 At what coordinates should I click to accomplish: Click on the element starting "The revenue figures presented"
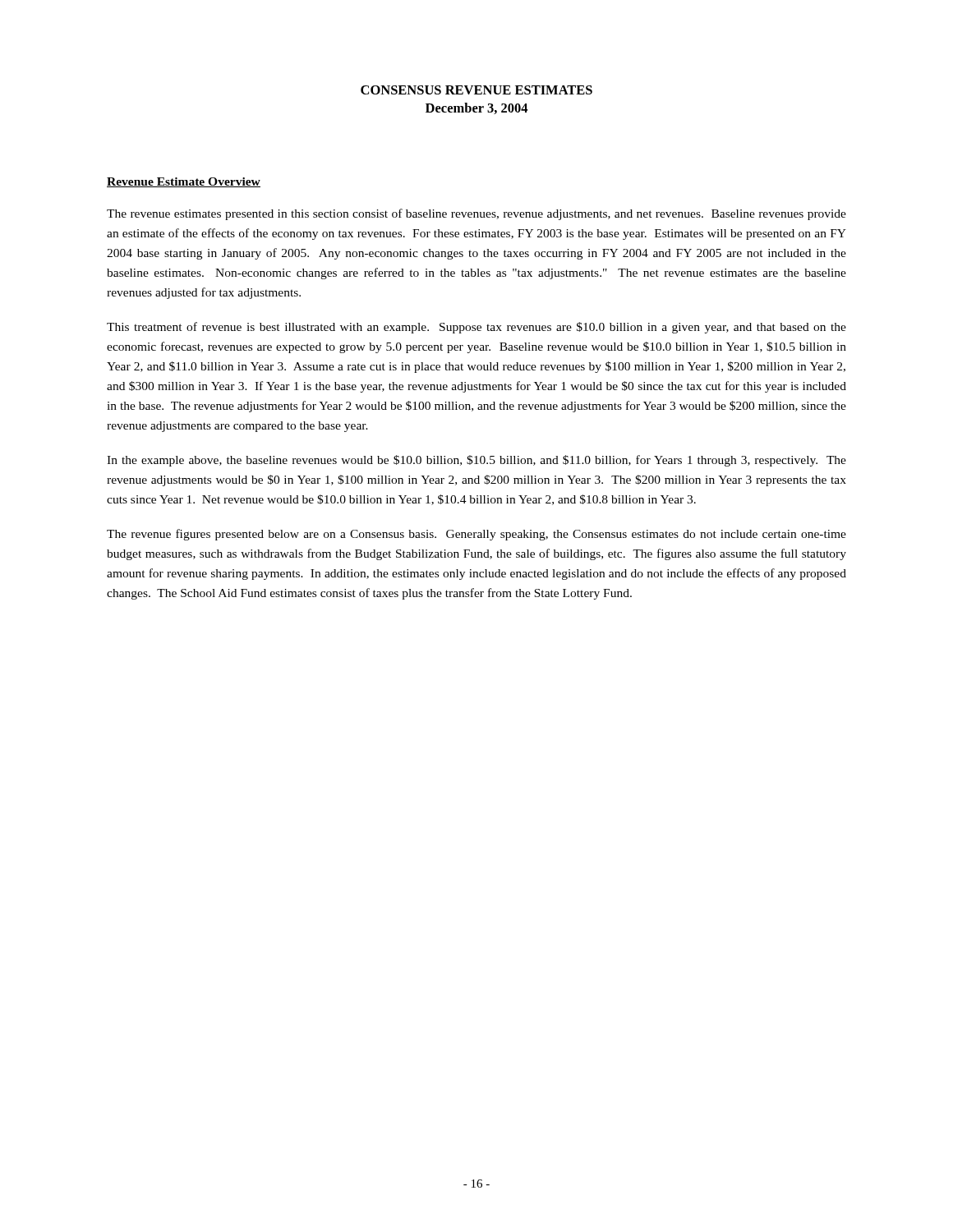[476, 563]
